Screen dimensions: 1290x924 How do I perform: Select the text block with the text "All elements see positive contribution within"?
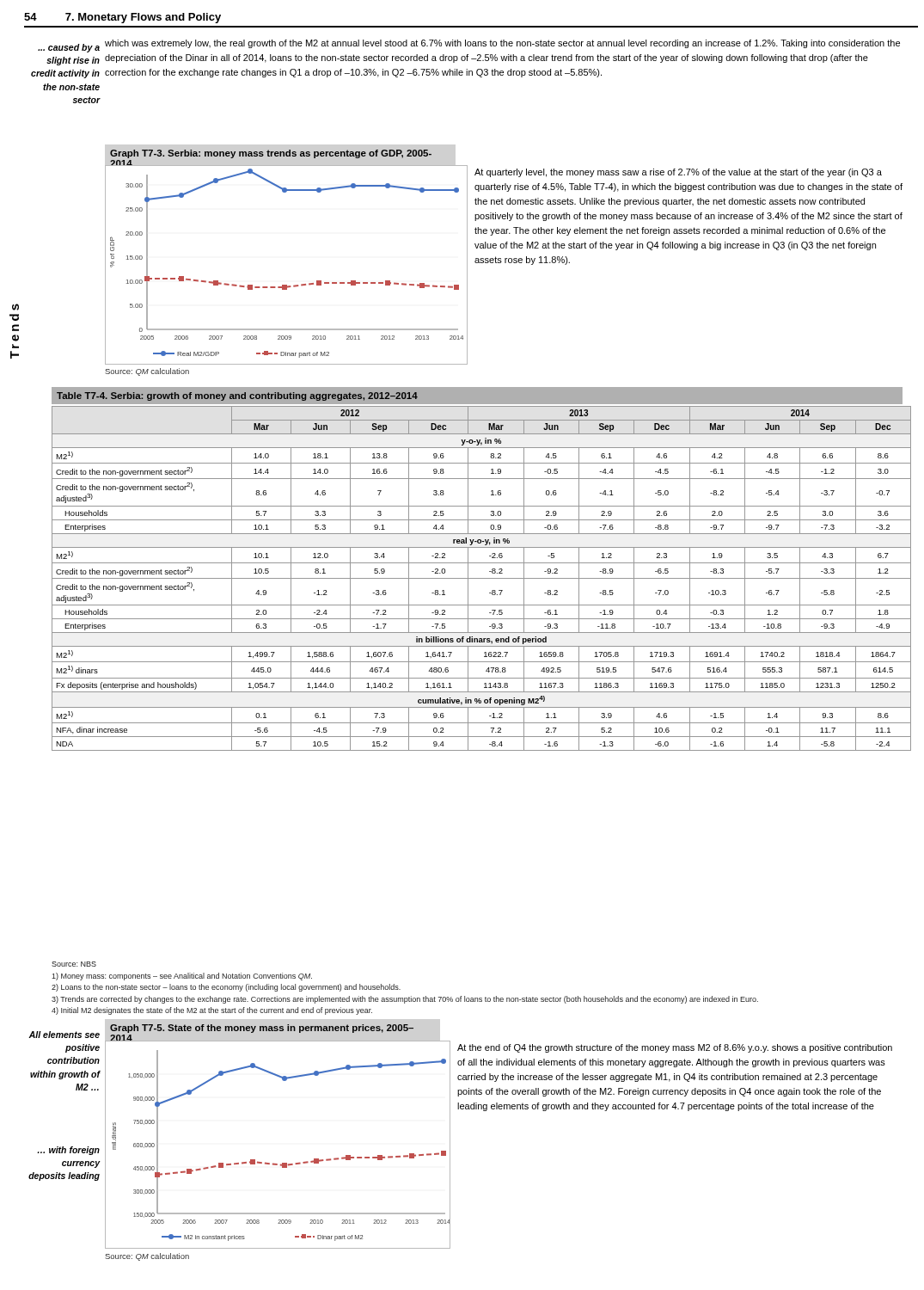click(64, 1061)
